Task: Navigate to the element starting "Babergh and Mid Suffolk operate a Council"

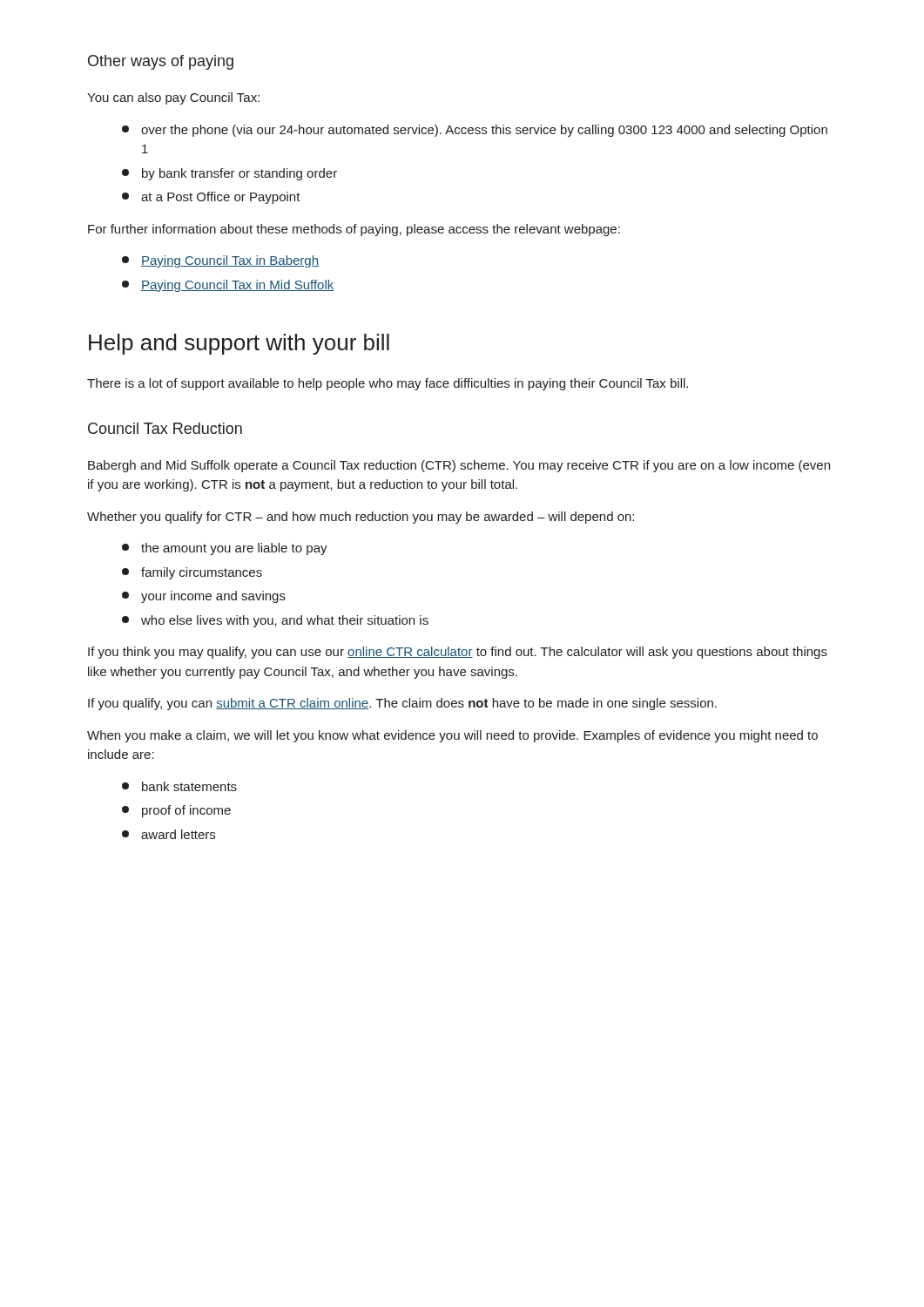Action: pyautogui.click(x=459, y=474)
